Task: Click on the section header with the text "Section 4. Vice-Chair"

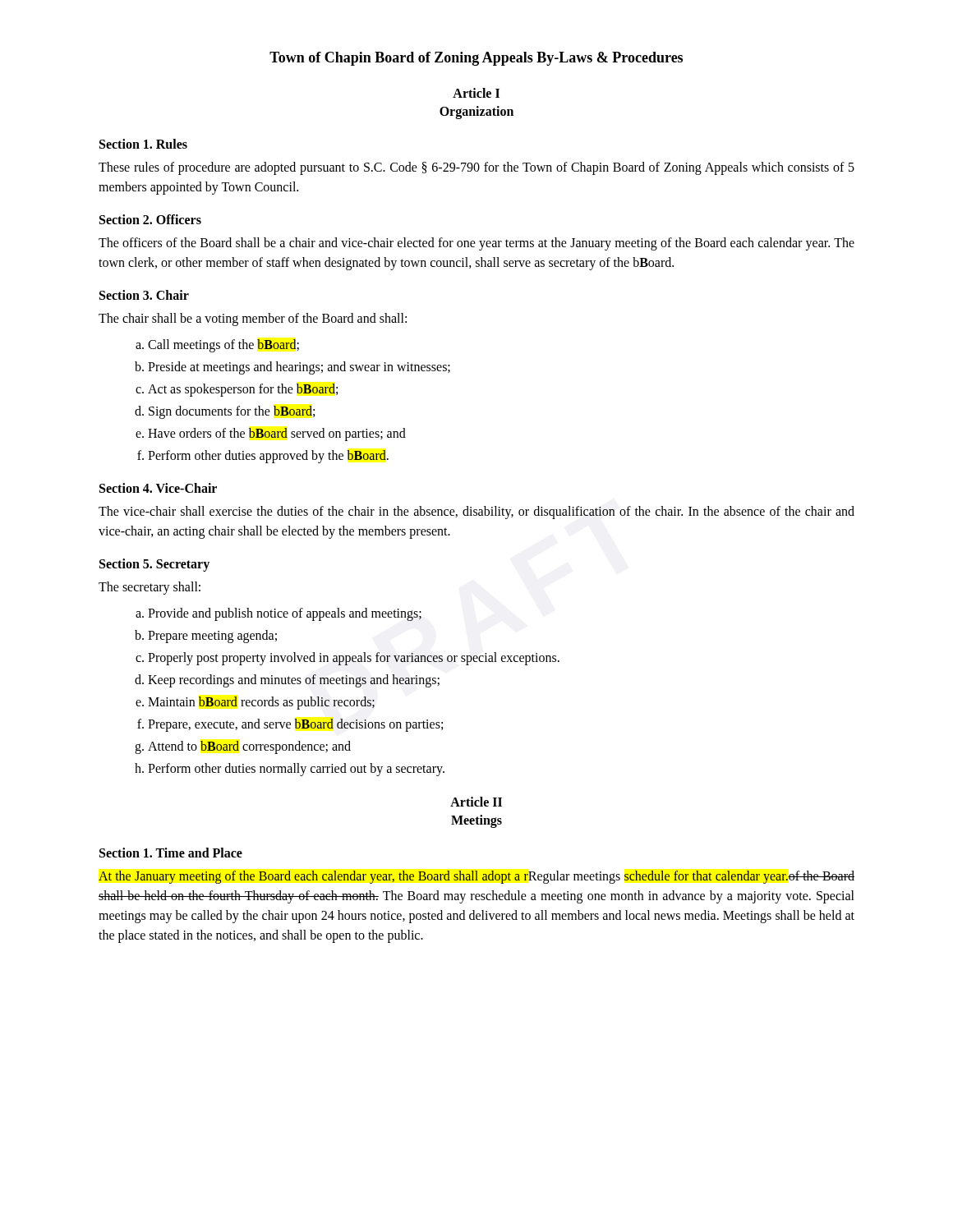Action: (x=158, y=488)
